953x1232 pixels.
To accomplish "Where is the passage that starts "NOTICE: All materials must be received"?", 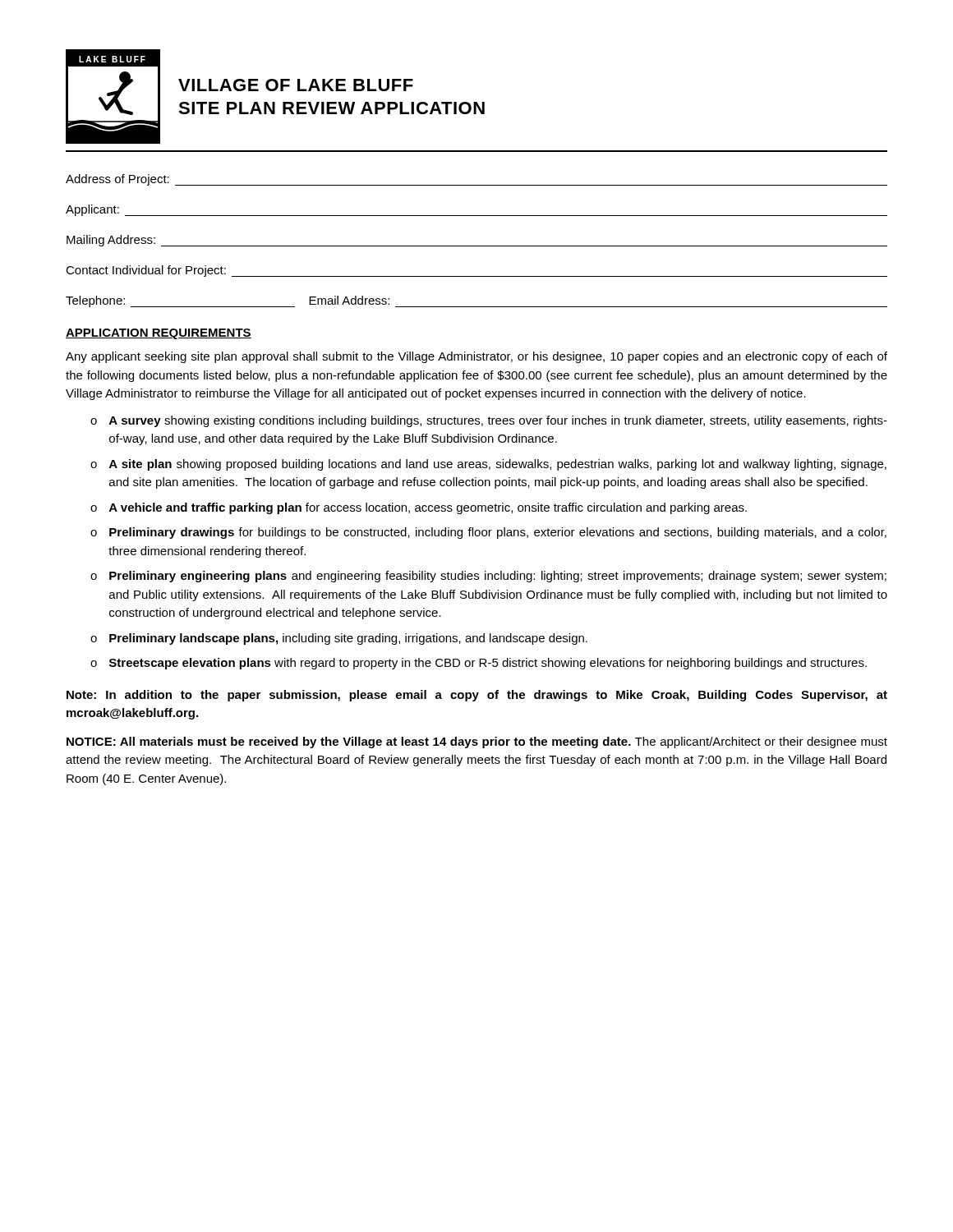I will (x=476, y=759).
